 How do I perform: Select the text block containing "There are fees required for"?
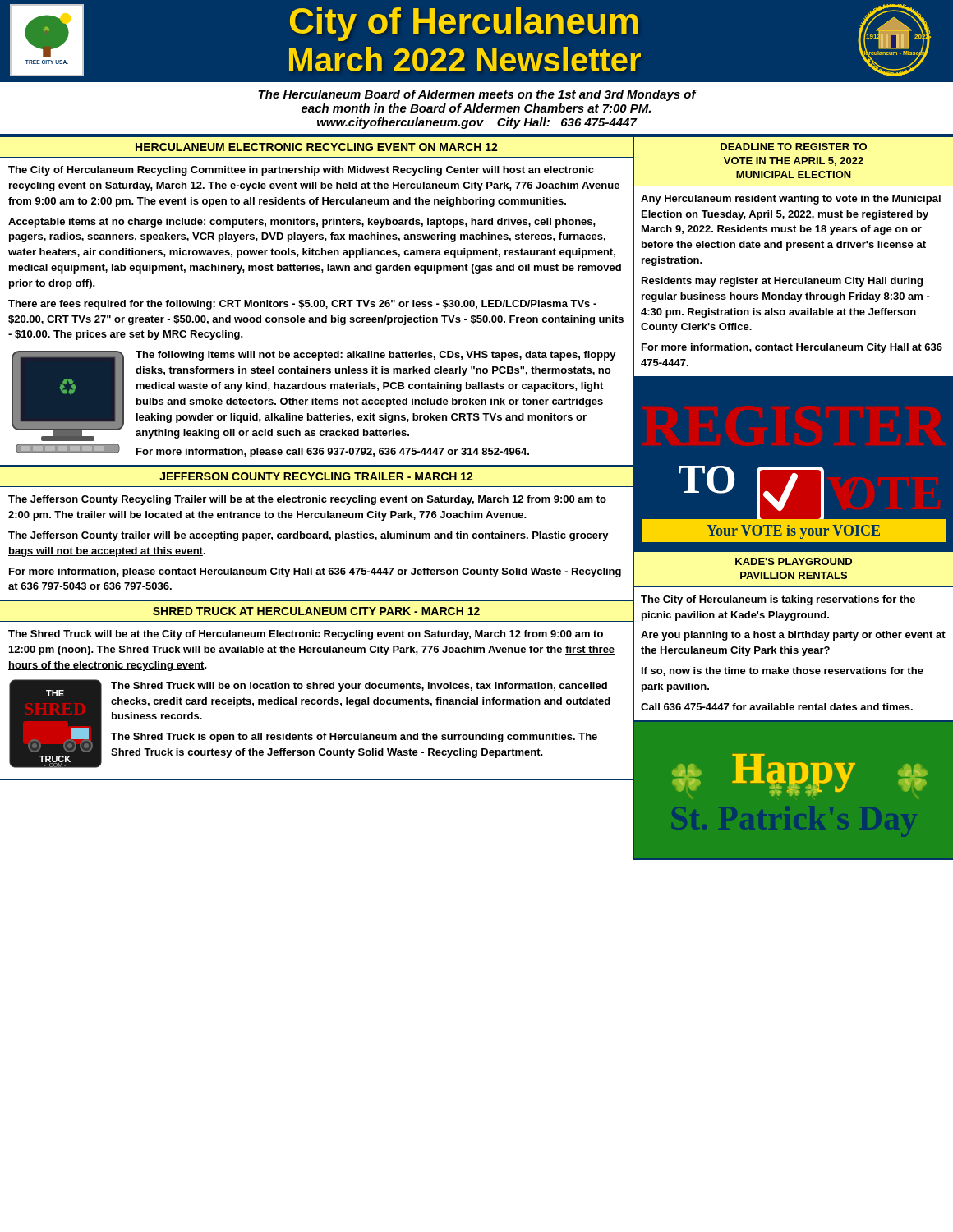click(x=316, y=319)
